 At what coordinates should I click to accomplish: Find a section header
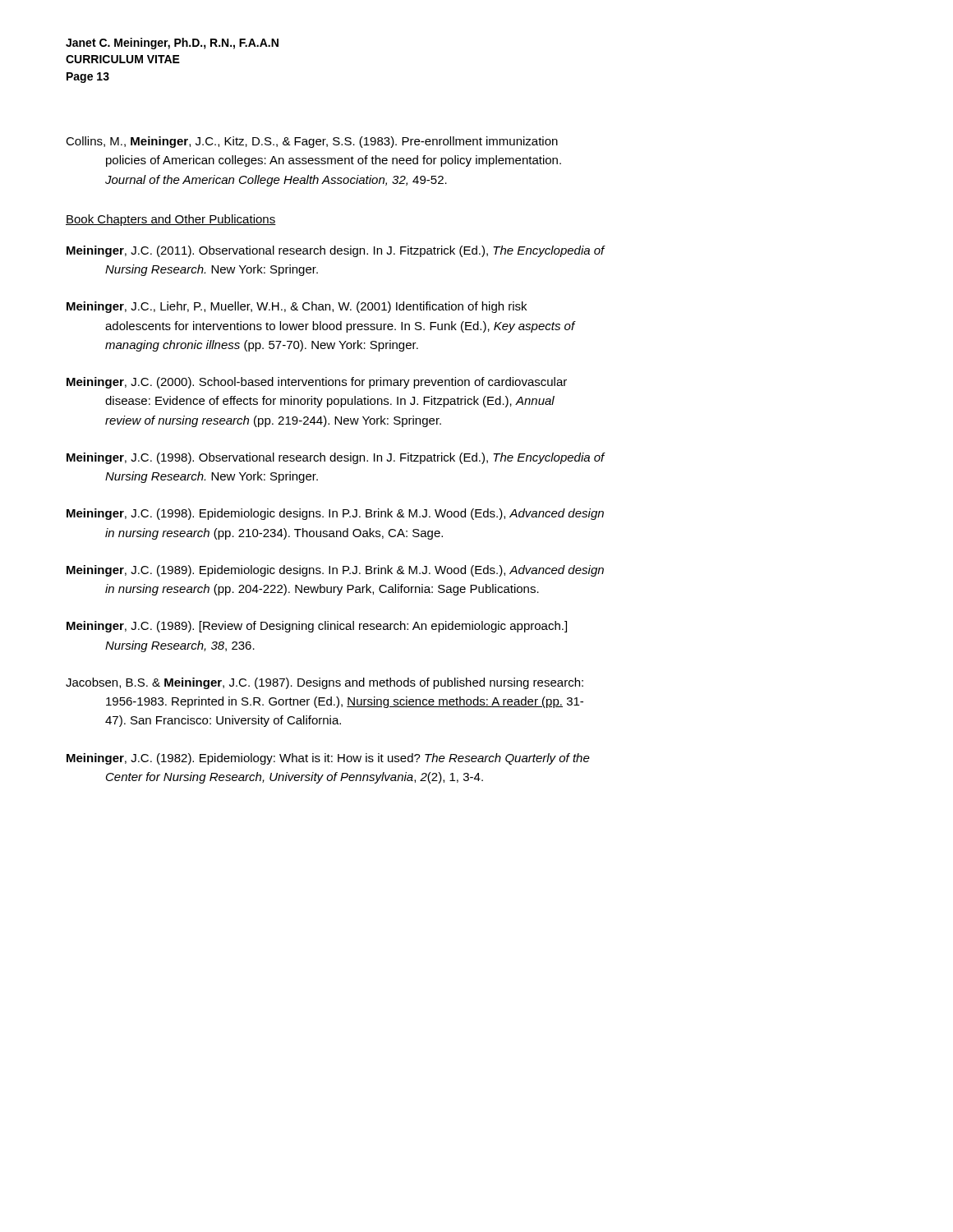pyautogui.click(x=171, y=219)
